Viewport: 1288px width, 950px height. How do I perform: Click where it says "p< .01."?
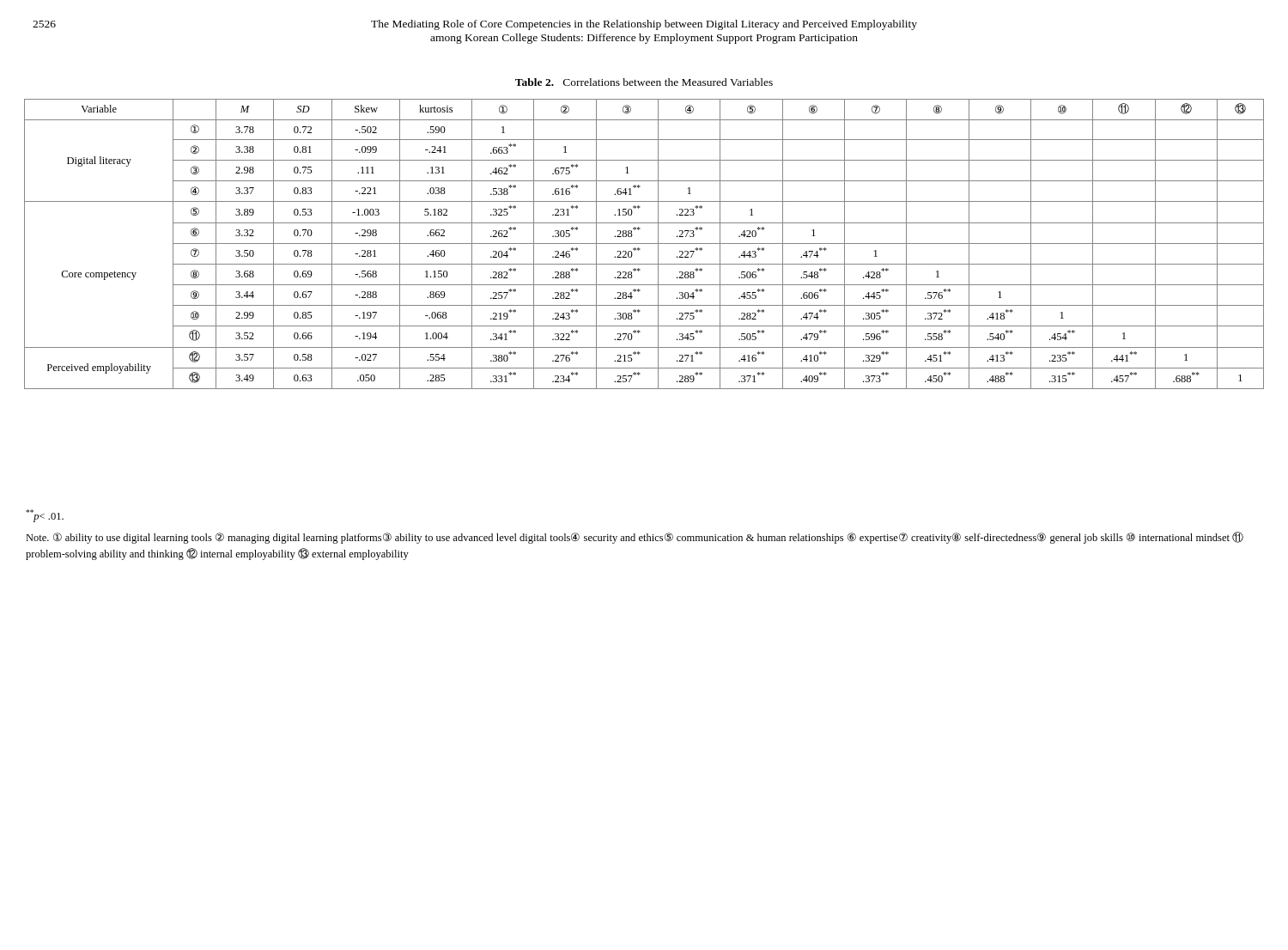(45, 515)
